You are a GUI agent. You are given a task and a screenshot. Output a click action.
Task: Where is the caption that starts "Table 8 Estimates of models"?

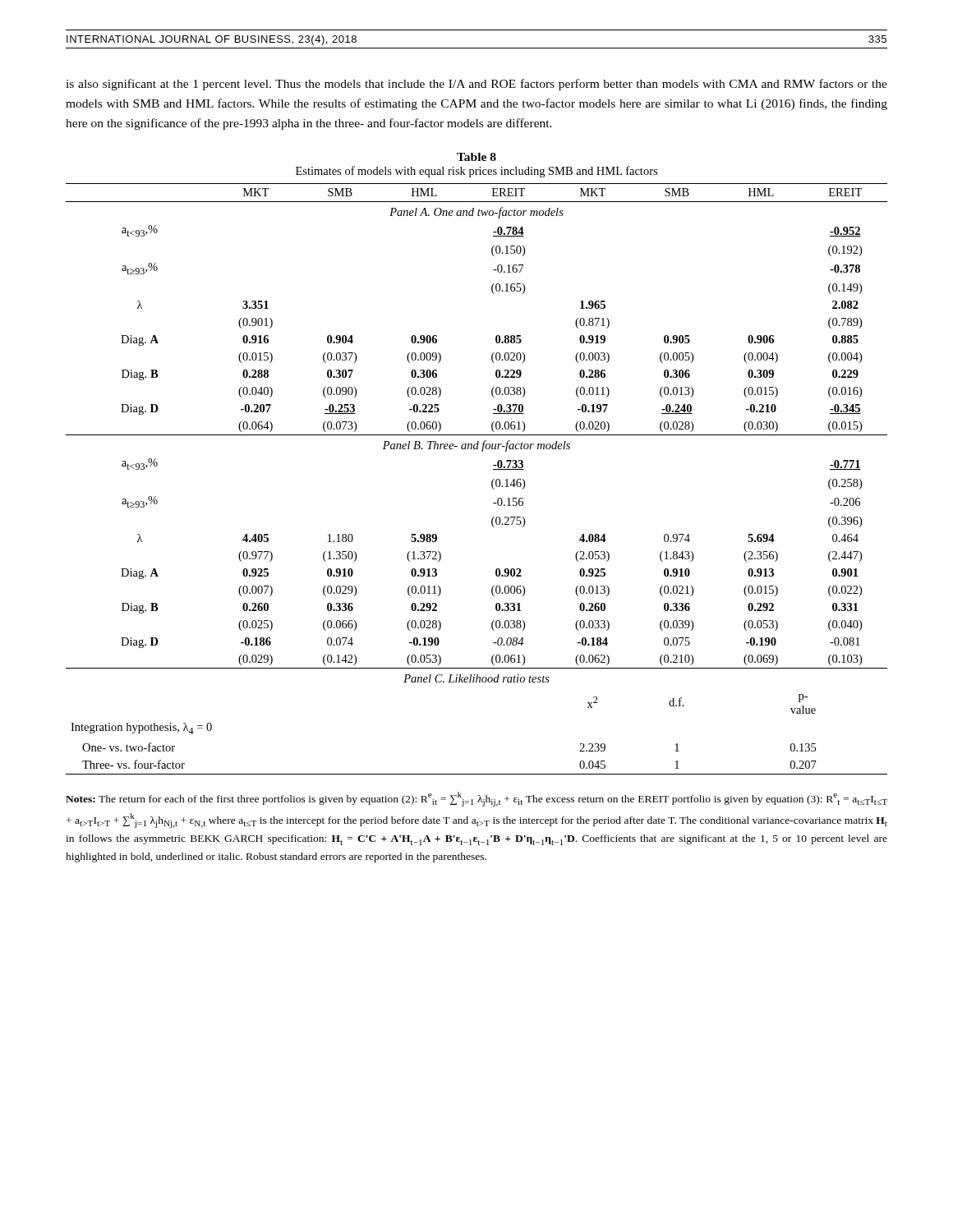click(x=476, y=164)
